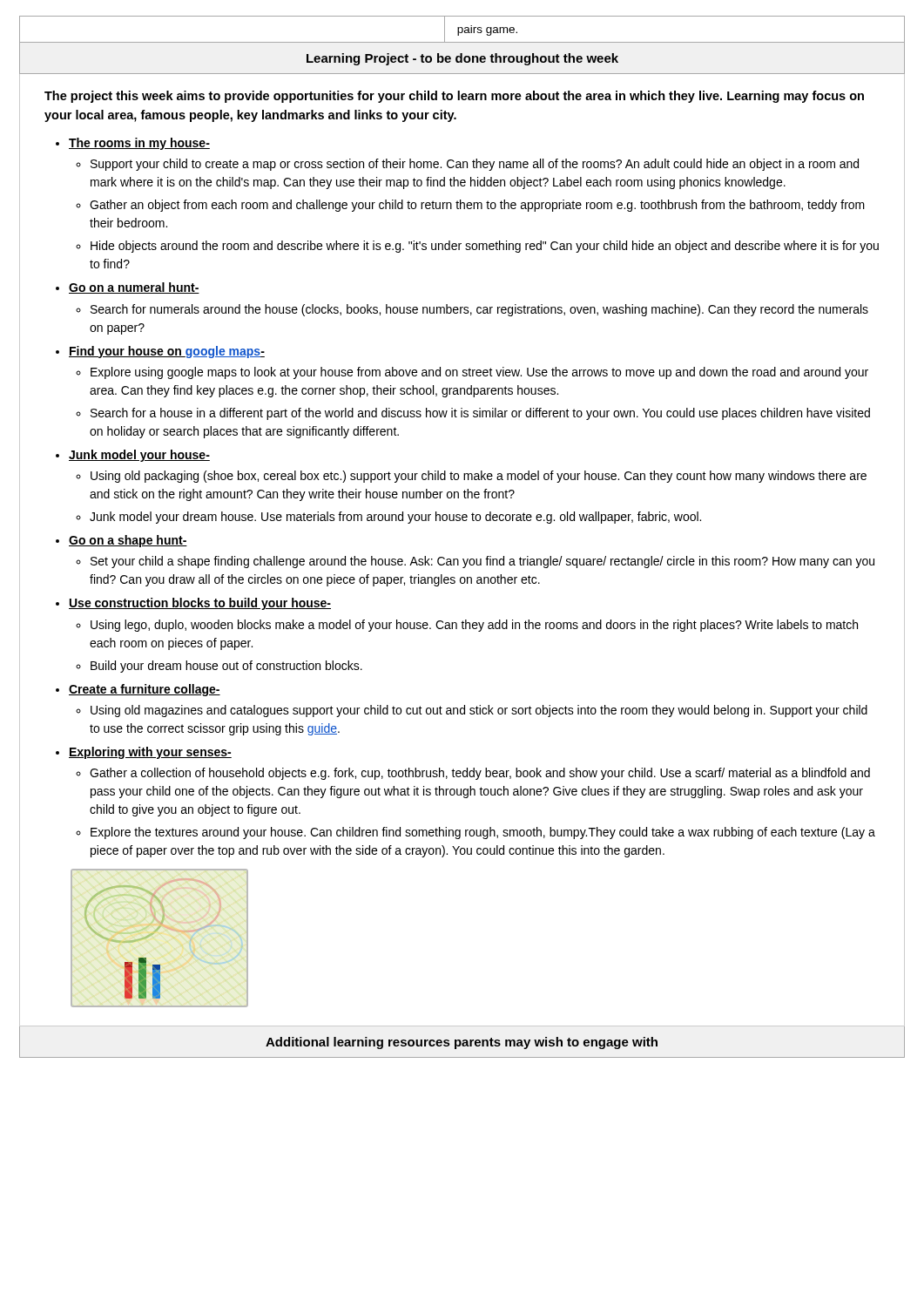The image size is (924, 1307).
Task: Click on the passage starting "Junk model your house-"
Action: click(474, 487)
